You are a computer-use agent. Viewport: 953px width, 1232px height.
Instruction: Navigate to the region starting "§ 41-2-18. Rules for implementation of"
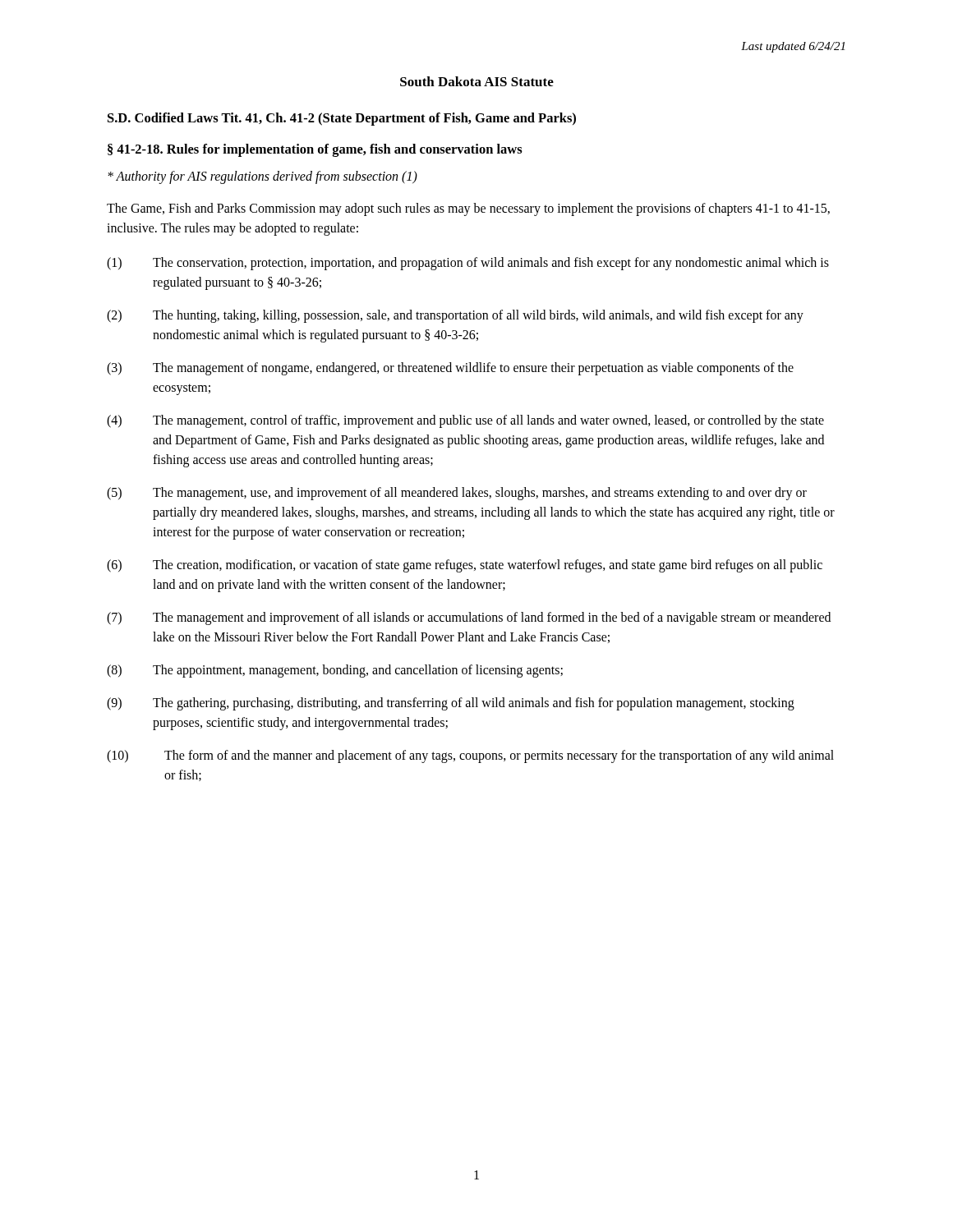315,149
